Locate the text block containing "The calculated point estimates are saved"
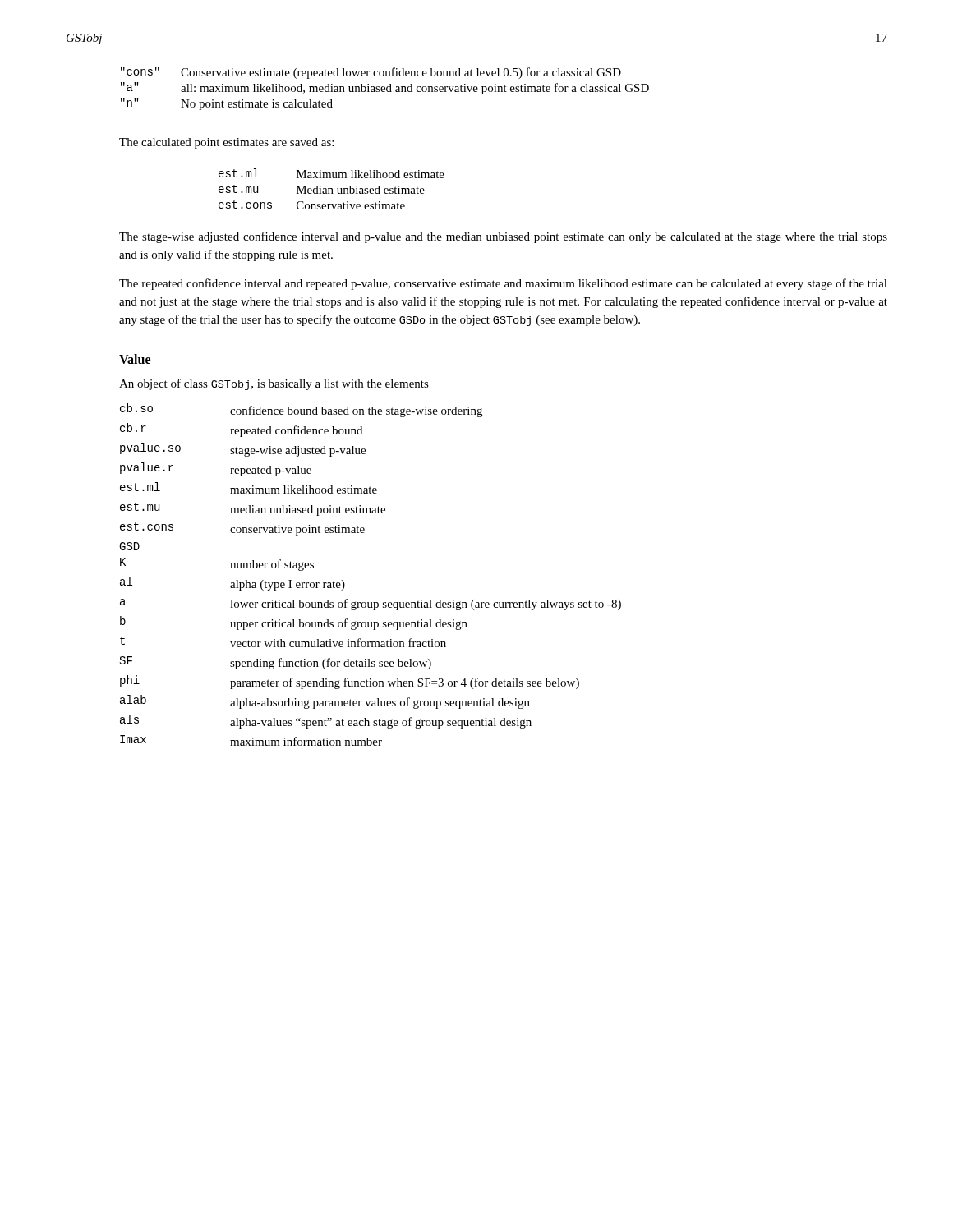The height and width of the screenshot is (1232, 953). (227, 142)
